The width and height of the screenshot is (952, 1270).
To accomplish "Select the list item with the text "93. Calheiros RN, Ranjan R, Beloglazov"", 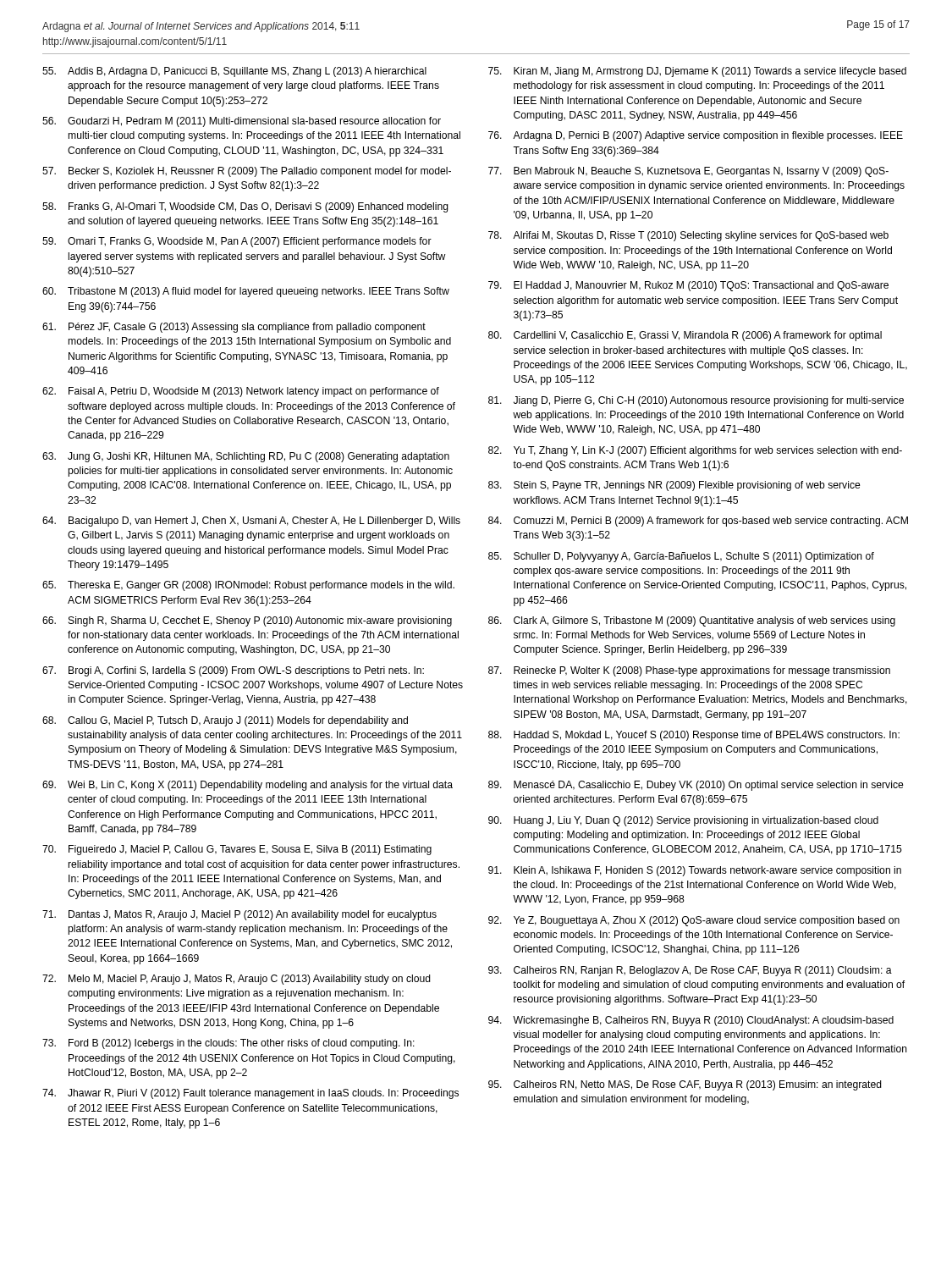I will click(x=699, y=985).
